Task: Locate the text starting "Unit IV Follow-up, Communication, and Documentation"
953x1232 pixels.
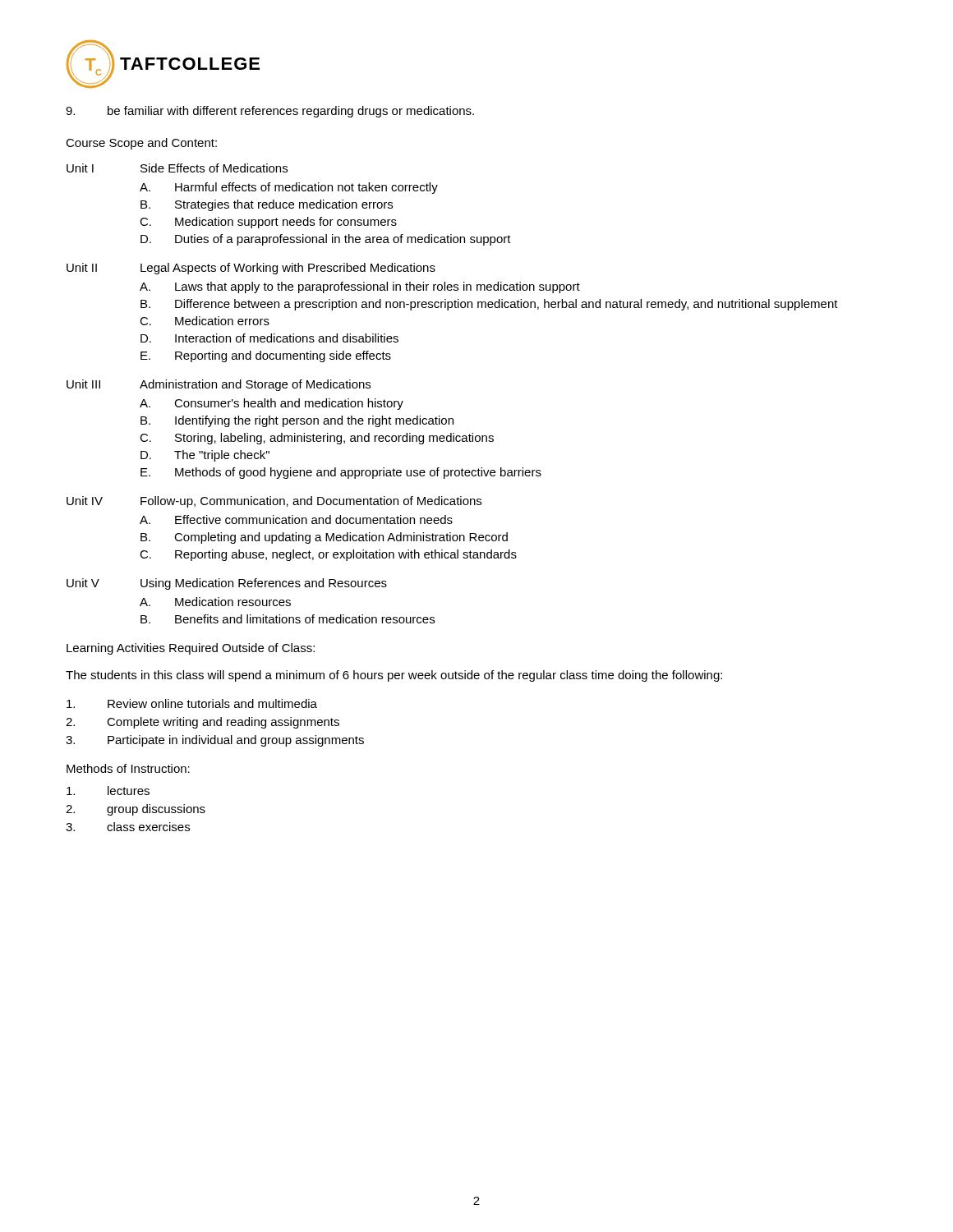Action: (x=476, y=527)
